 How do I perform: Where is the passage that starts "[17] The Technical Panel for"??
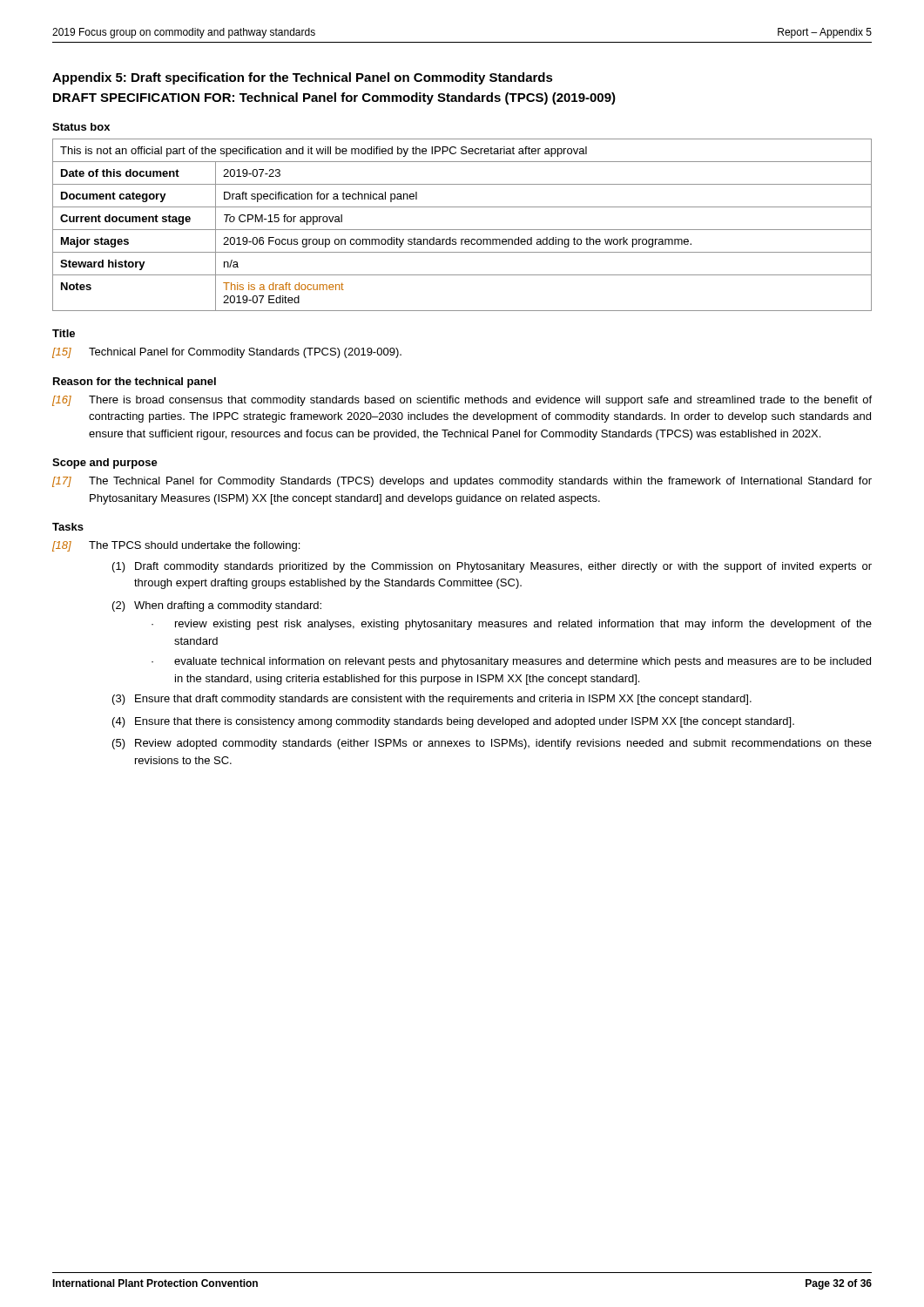click(462, 489)
